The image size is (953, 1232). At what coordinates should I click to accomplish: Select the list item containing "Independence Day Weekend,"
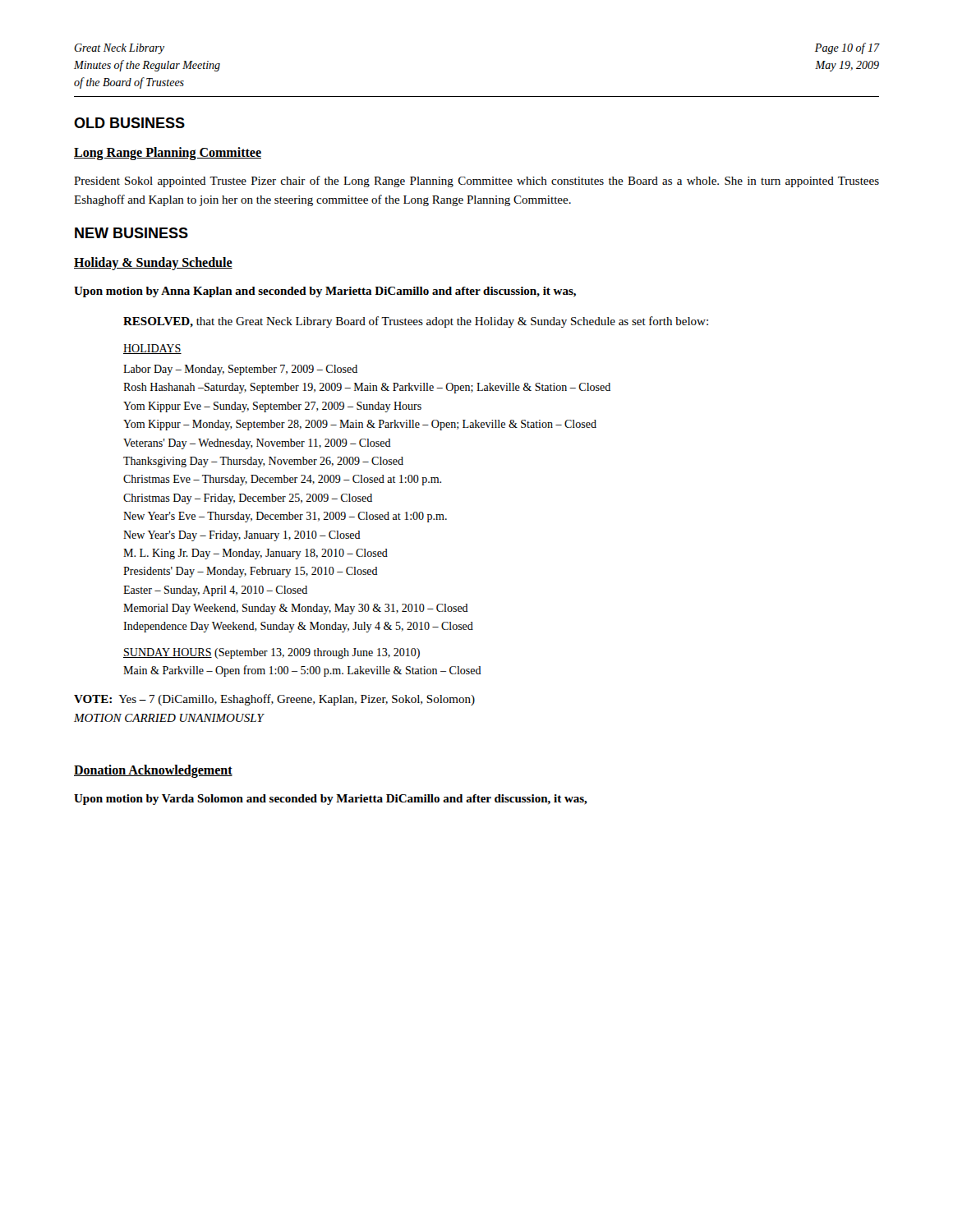click(298, 627)
